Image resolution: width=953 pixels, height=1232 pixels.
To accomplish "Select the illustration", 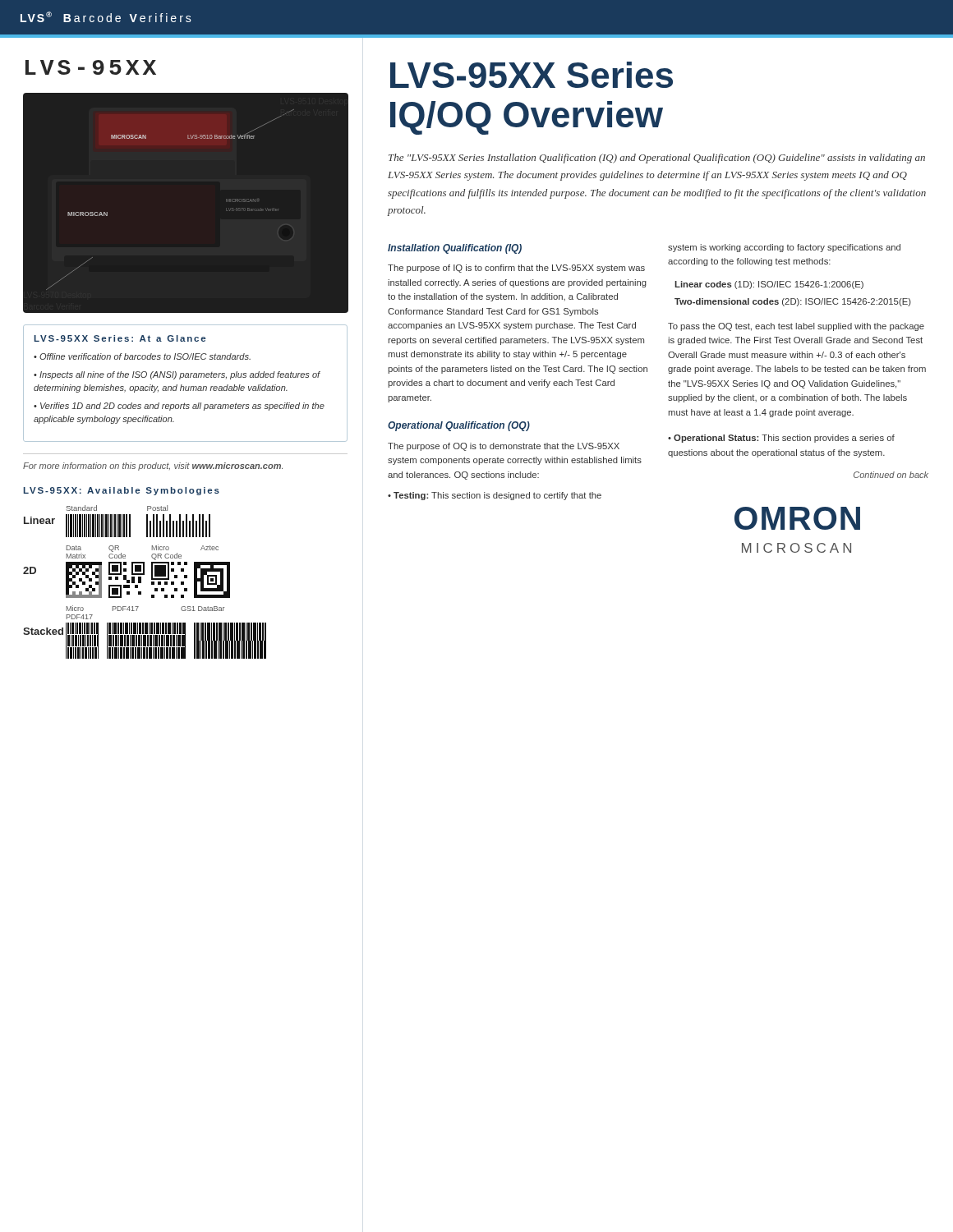I will coord(185,581).
